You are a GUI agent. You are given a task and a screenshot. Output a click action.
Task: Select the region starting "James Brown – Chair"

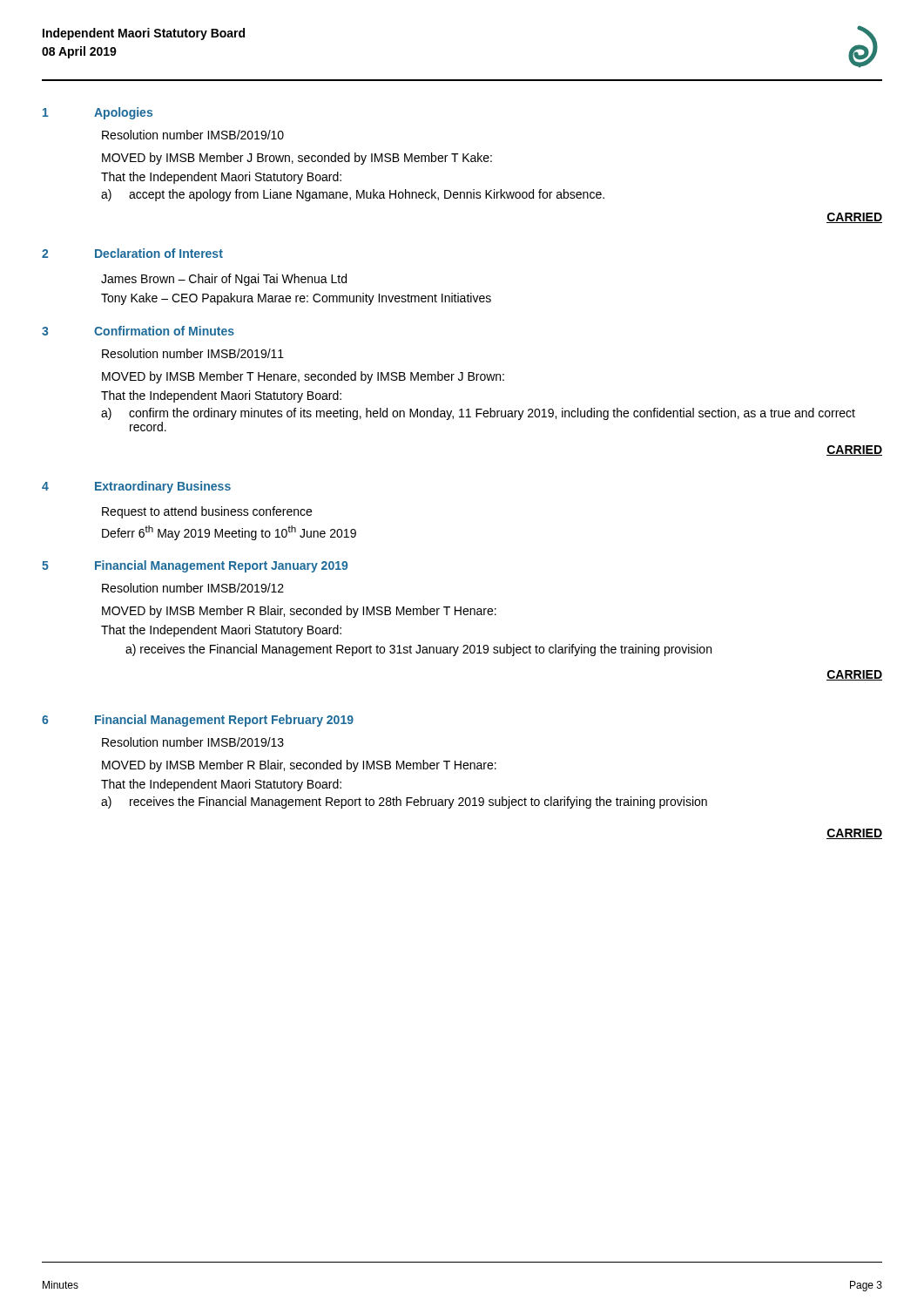[296, 289]
